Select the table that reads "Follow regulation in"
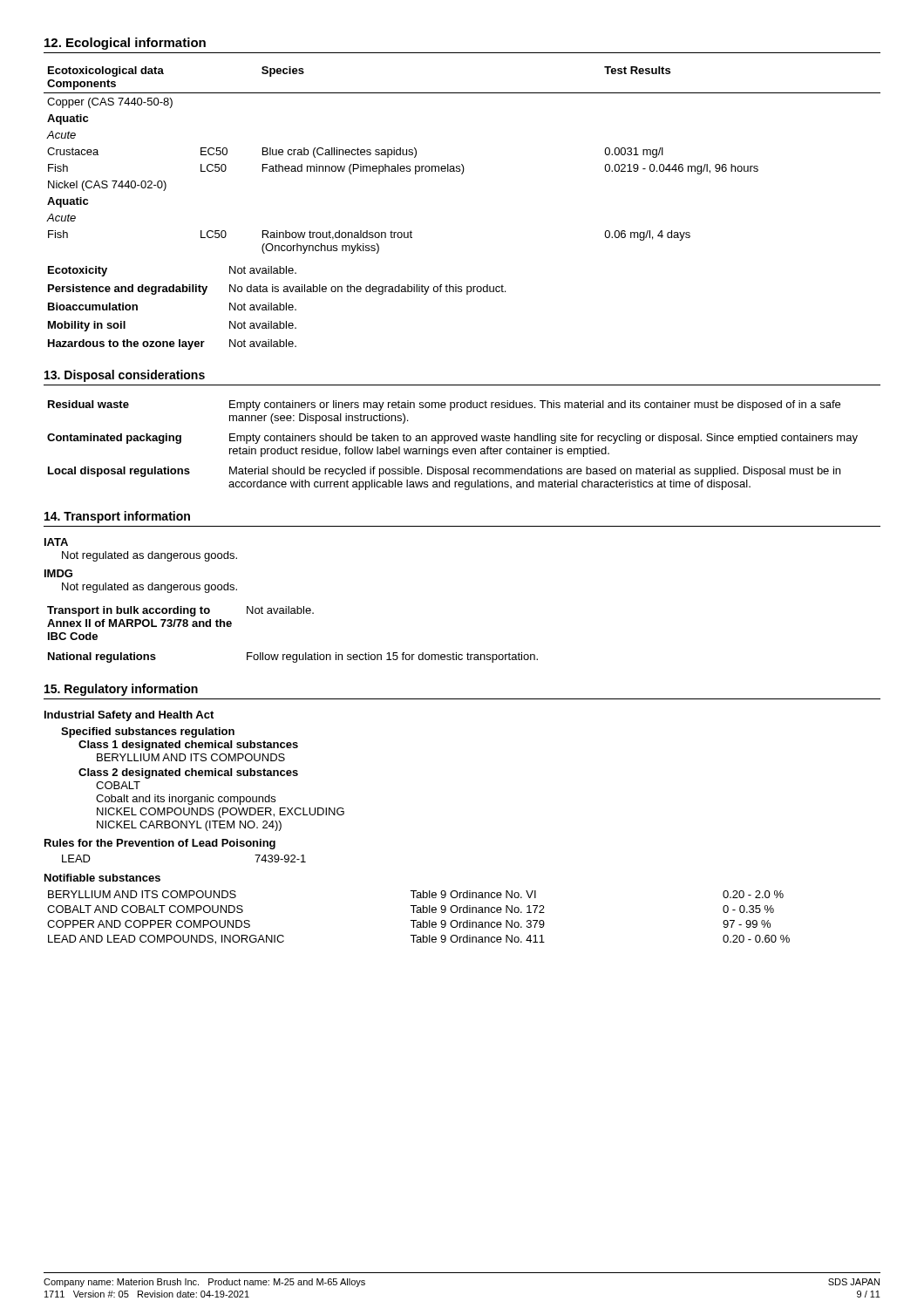The height and width of the screenshot is (1308, 924). point(462,633)
